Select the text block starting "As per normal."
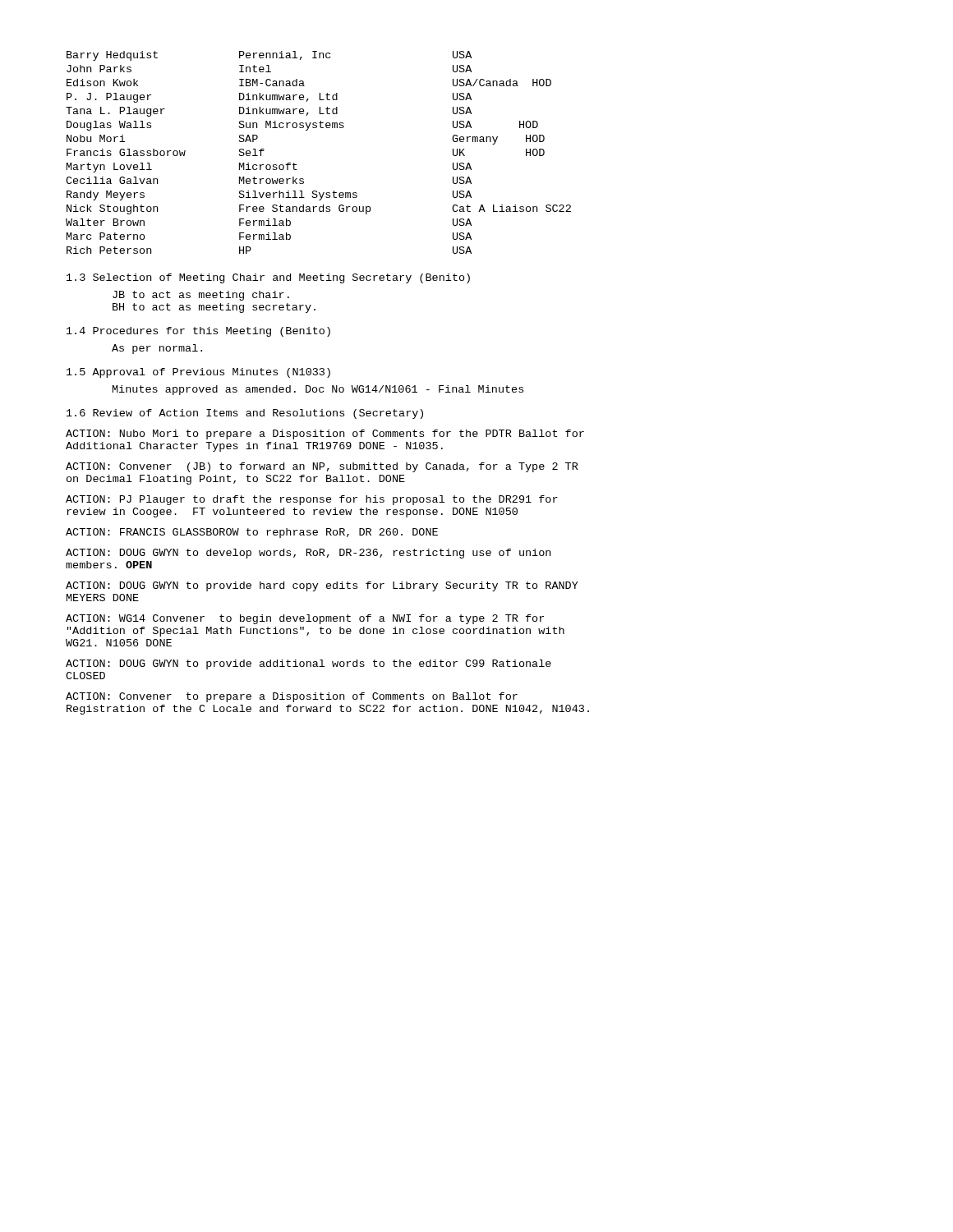Screen dimensions: 1232x953 158,349
